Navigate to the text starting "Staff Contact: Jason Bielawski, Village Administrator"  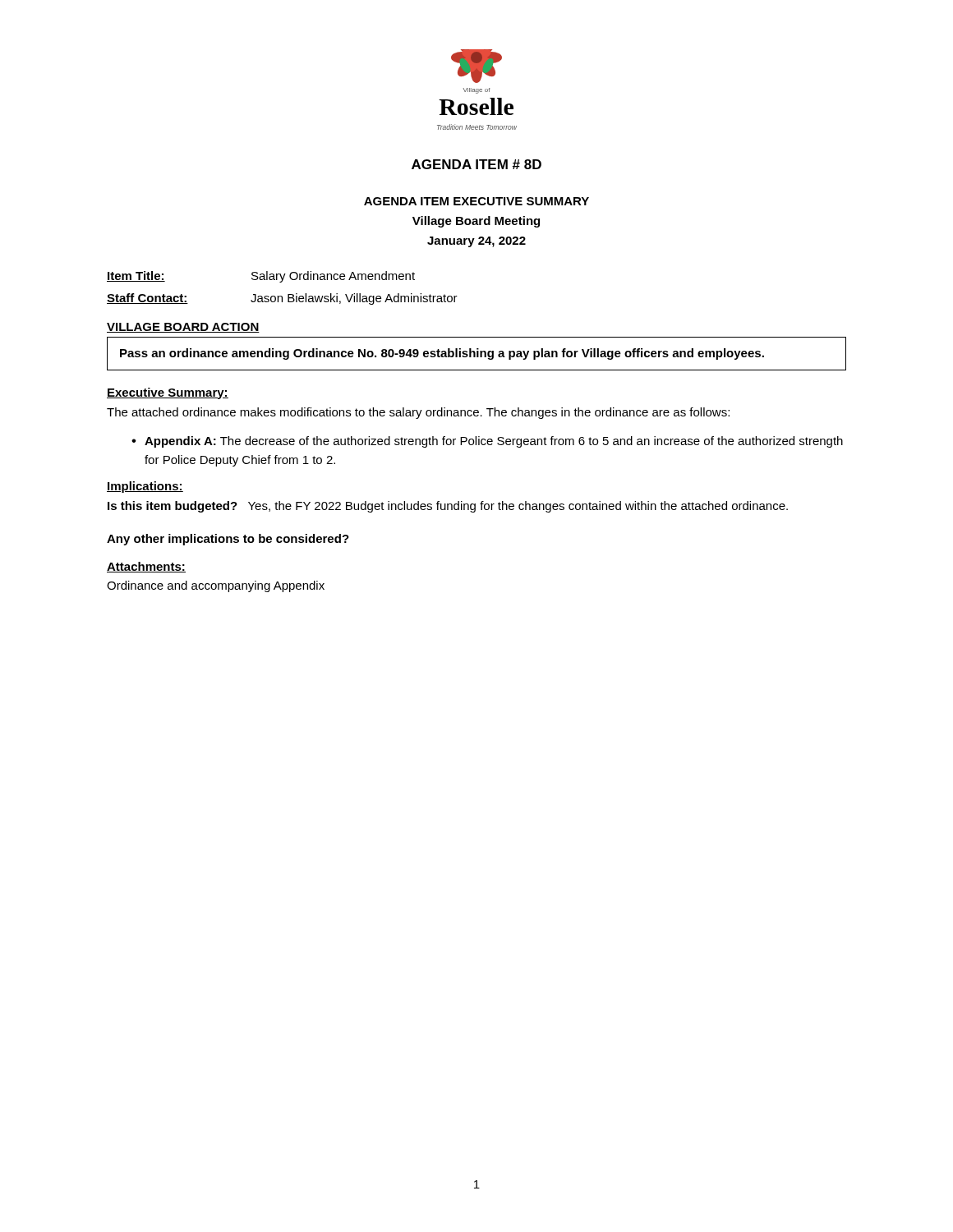pyautogui.click(x=282, y=299)
